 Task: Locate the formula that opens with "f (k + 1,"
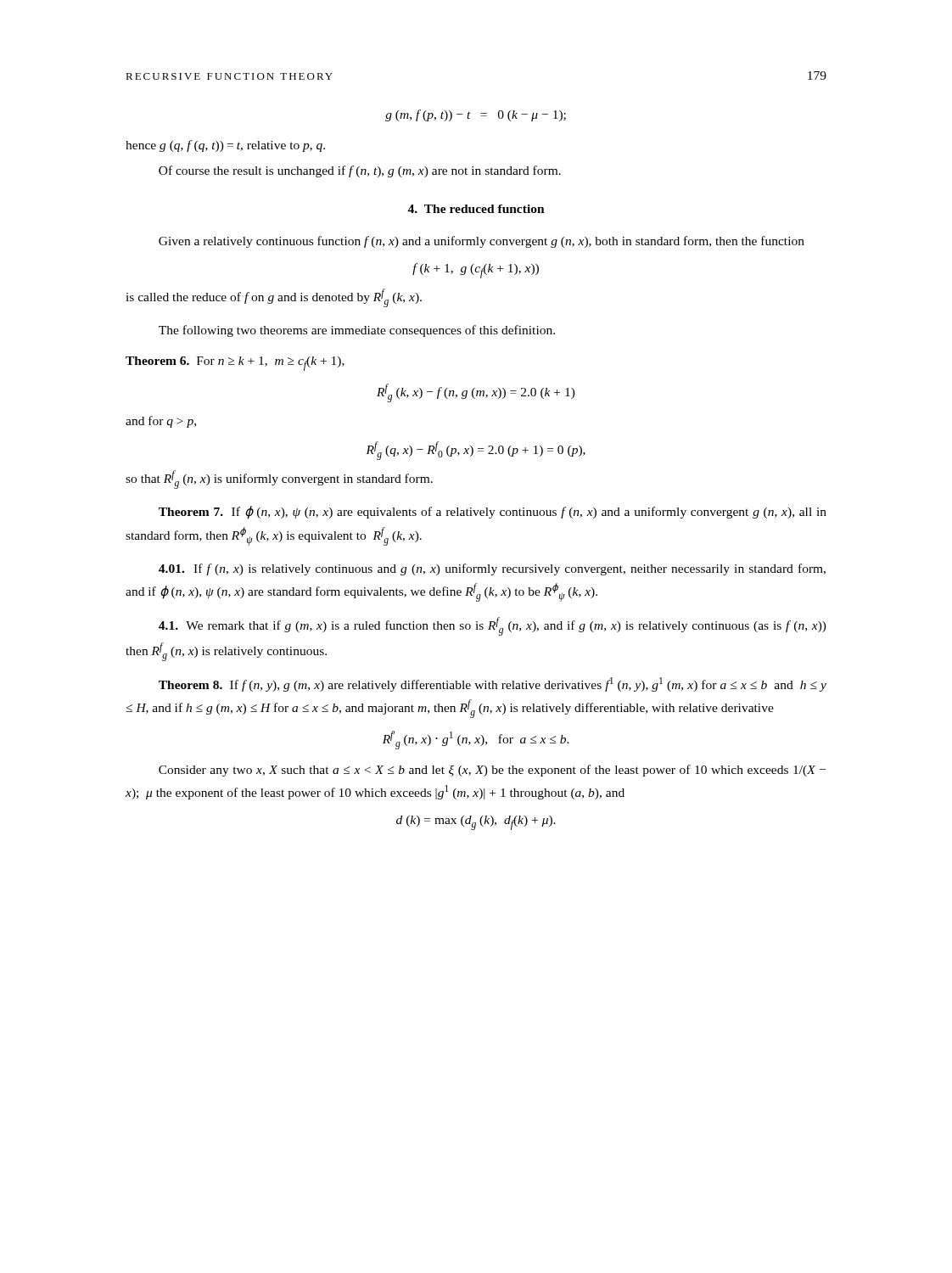tap(476, 270)
